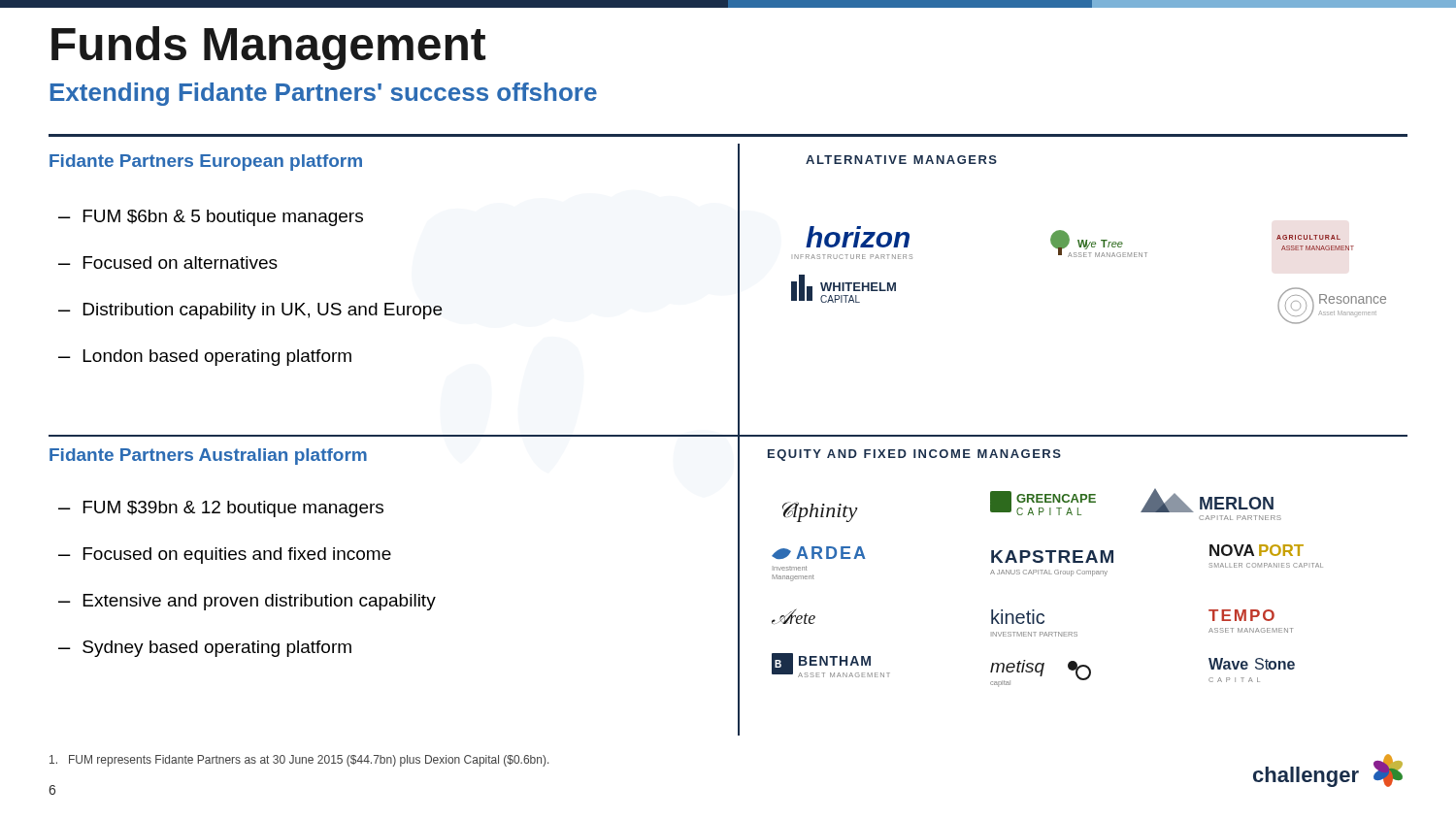Select the region starting "FUM represents Fidante Partners as"
This screenshot has width=1456, height=819.
click(x=299, y=760)
